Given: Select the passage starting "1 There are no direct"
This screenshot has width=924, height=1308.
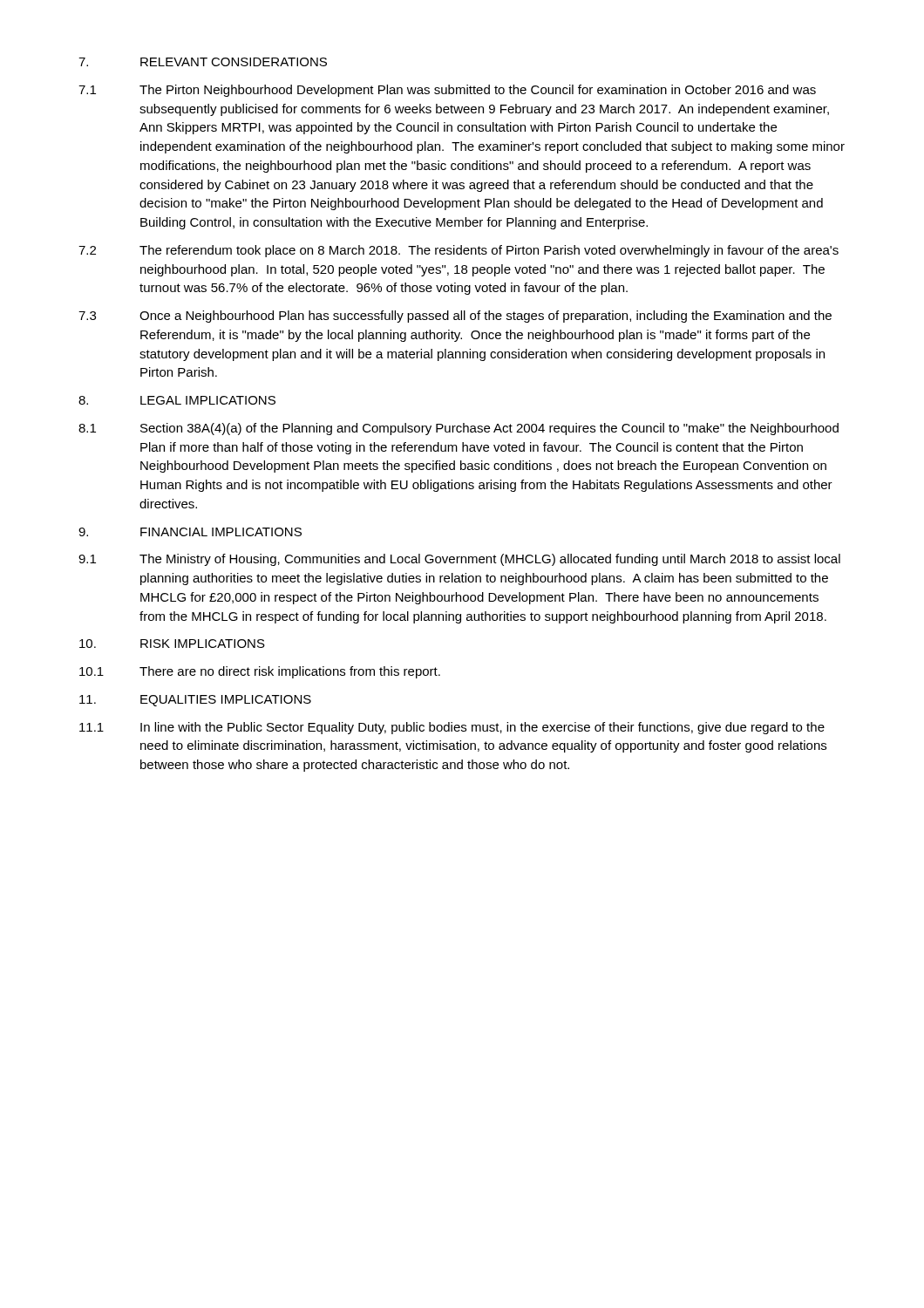Looking at the screenshot, I should click(260, 672).
